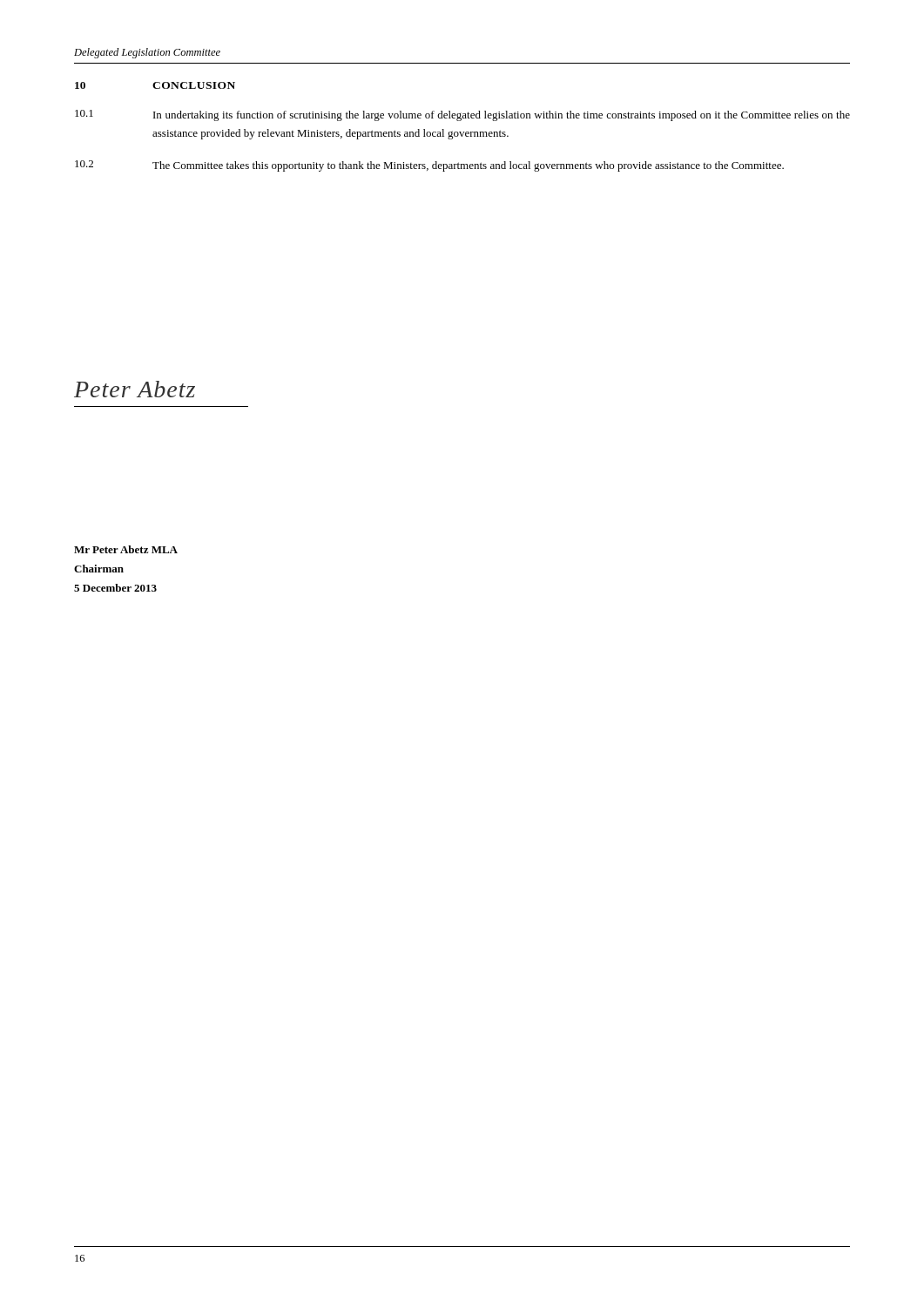
Task: Where does it say "Mr Peter Abetz MLAChairman5 December 2013"?
Action: pyautogui.click(x=126, y=569)
